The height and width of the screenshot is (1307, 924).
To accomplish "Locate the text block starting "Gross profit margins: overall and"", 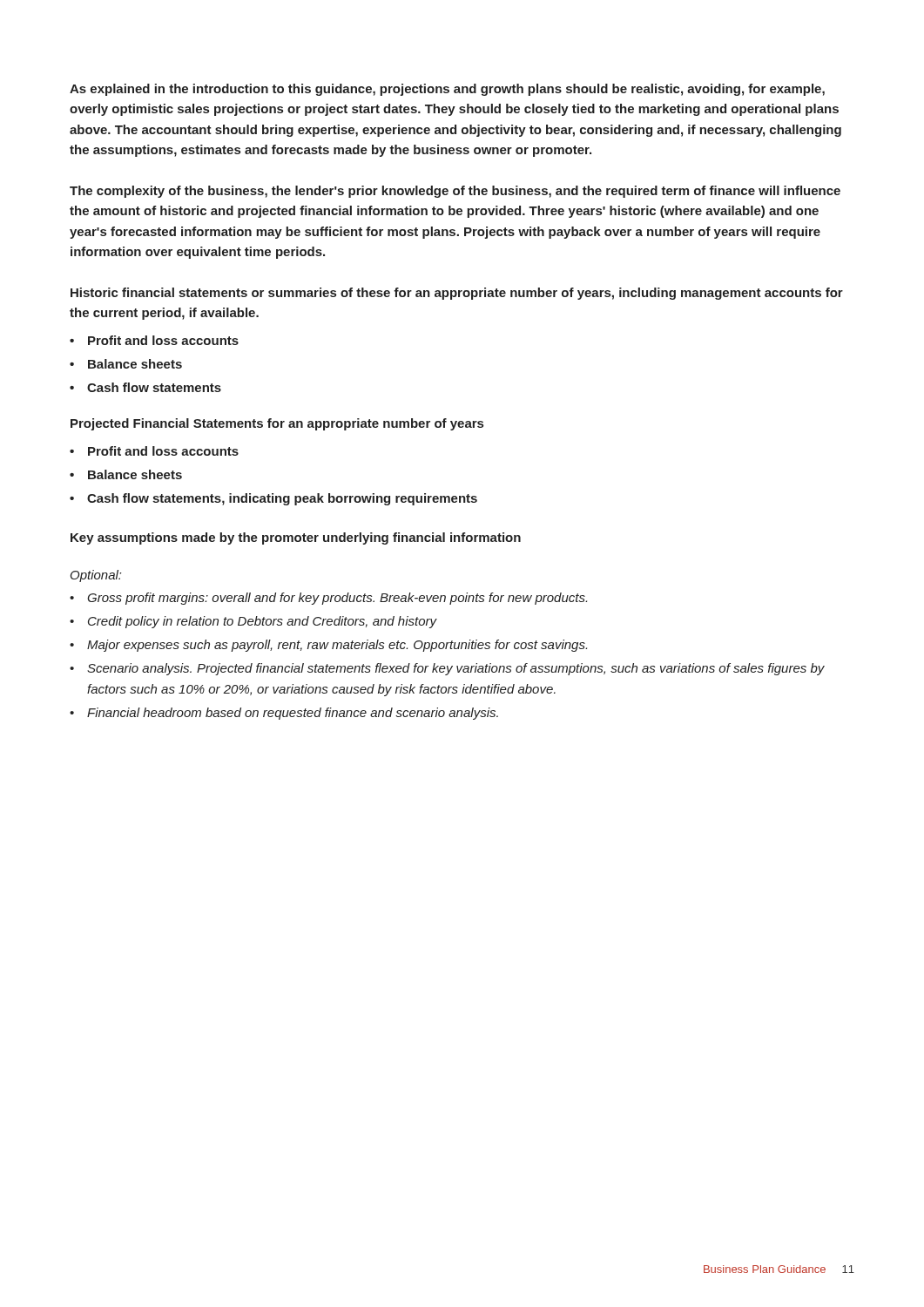I will (338, 597).
